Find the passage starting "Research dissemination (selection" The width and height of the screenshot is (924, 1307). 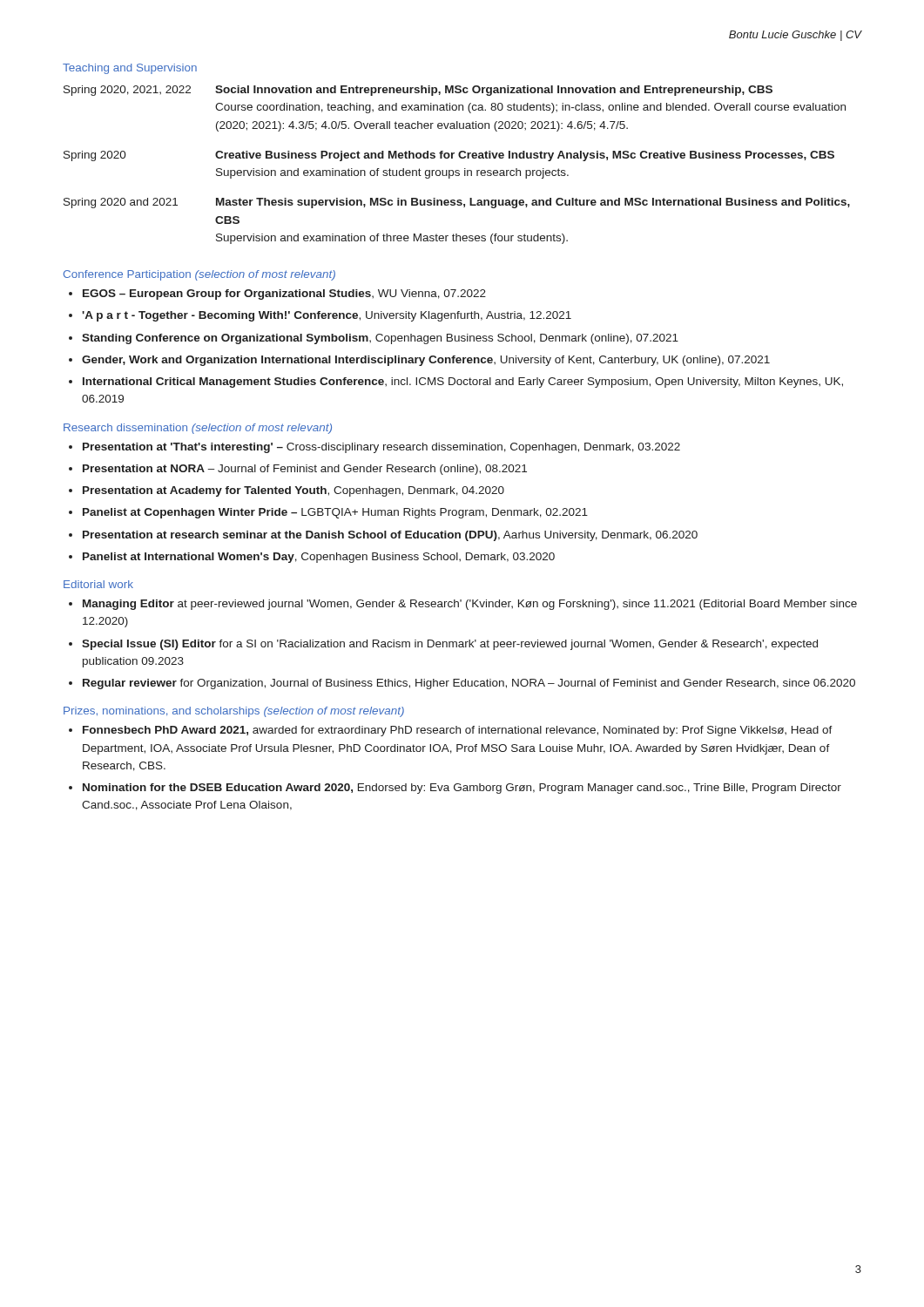pyautogui.click(x=198, y=427)
